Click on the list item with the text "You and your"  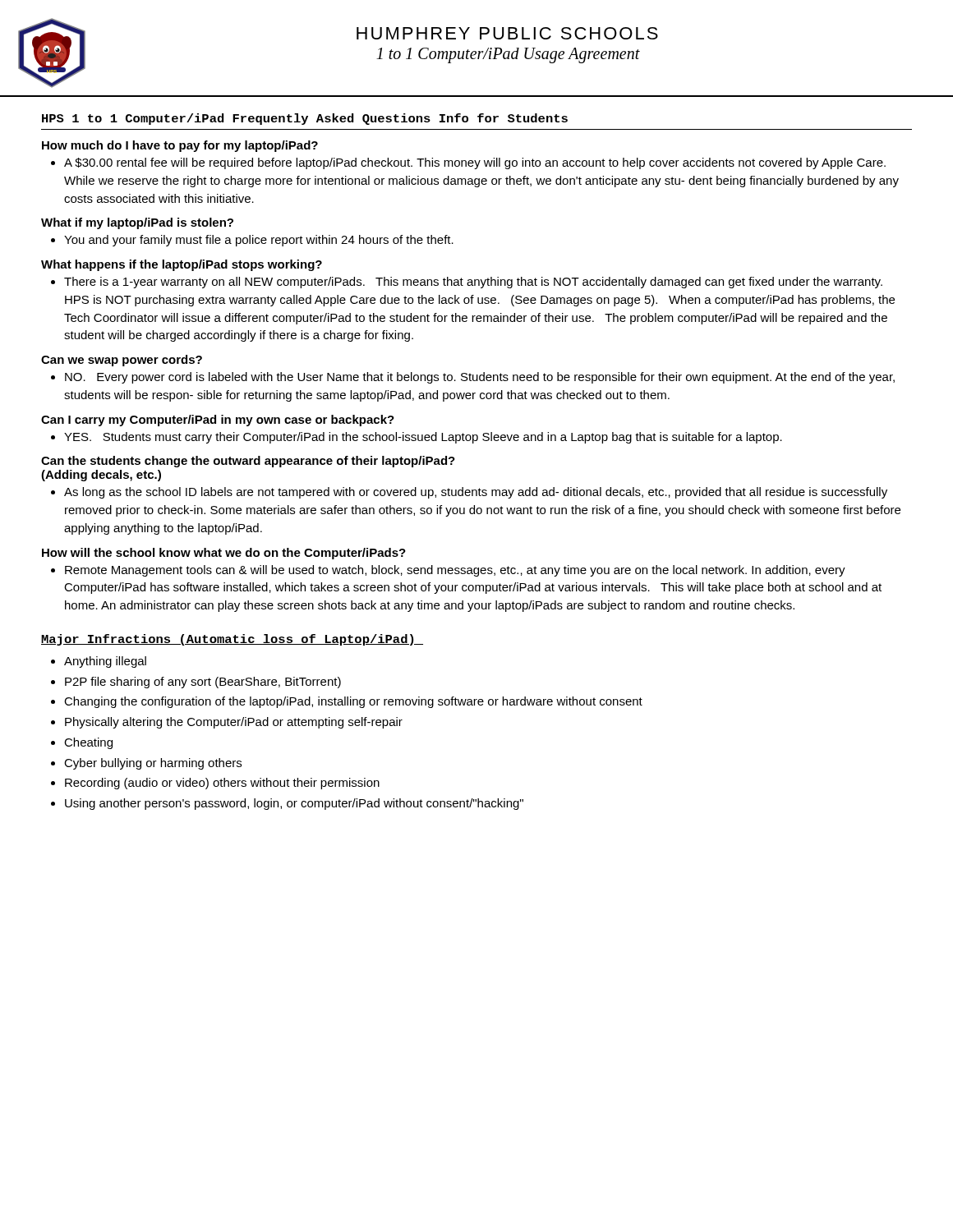tap(259, 240)
